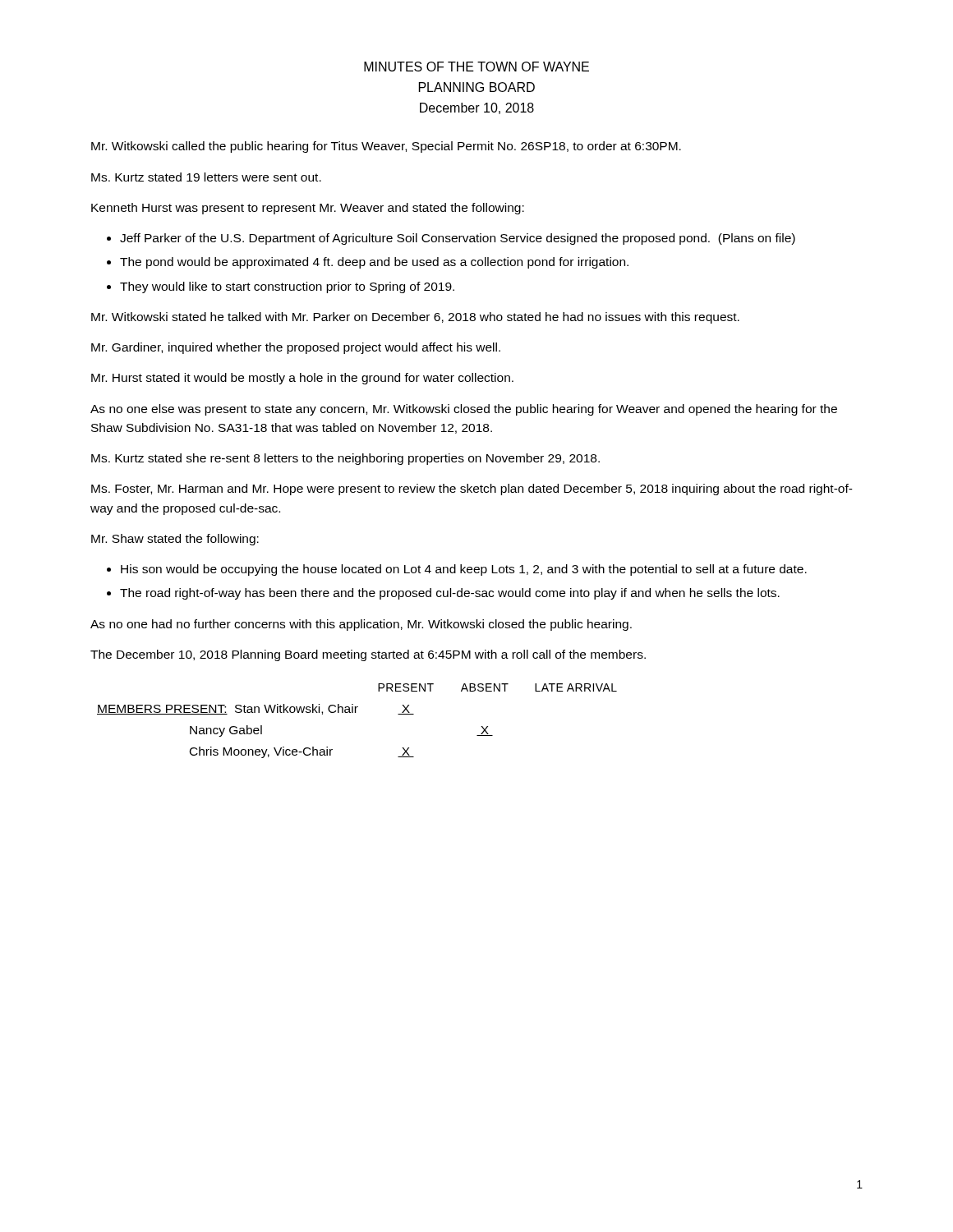Point to the block beginning "The December 10, 2018 Planning Board"
This screenshot has height=1232, width=953.
(x=369, y=654)
